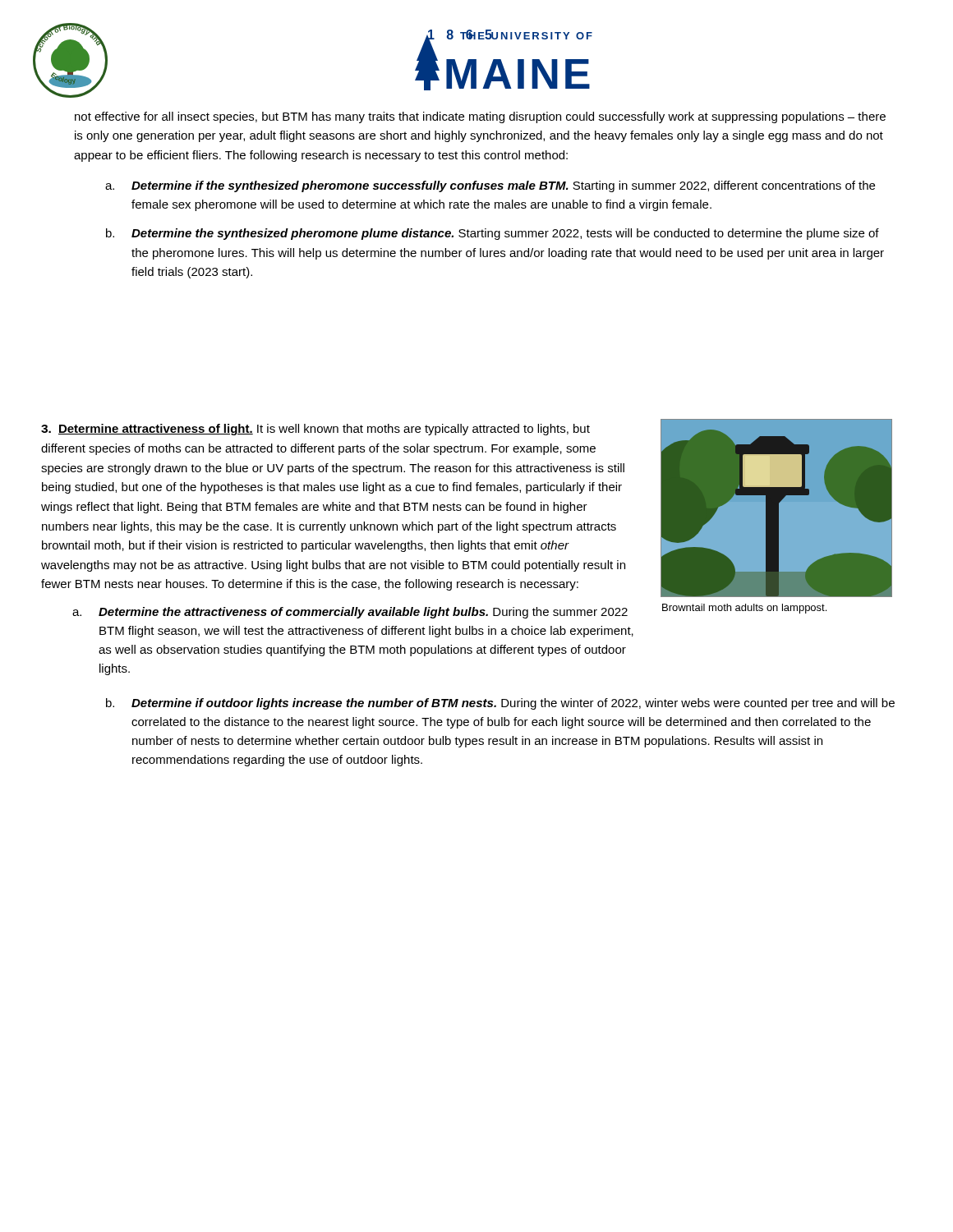Click on the photo
The image size is (953, 1232).
click(776, 508)
